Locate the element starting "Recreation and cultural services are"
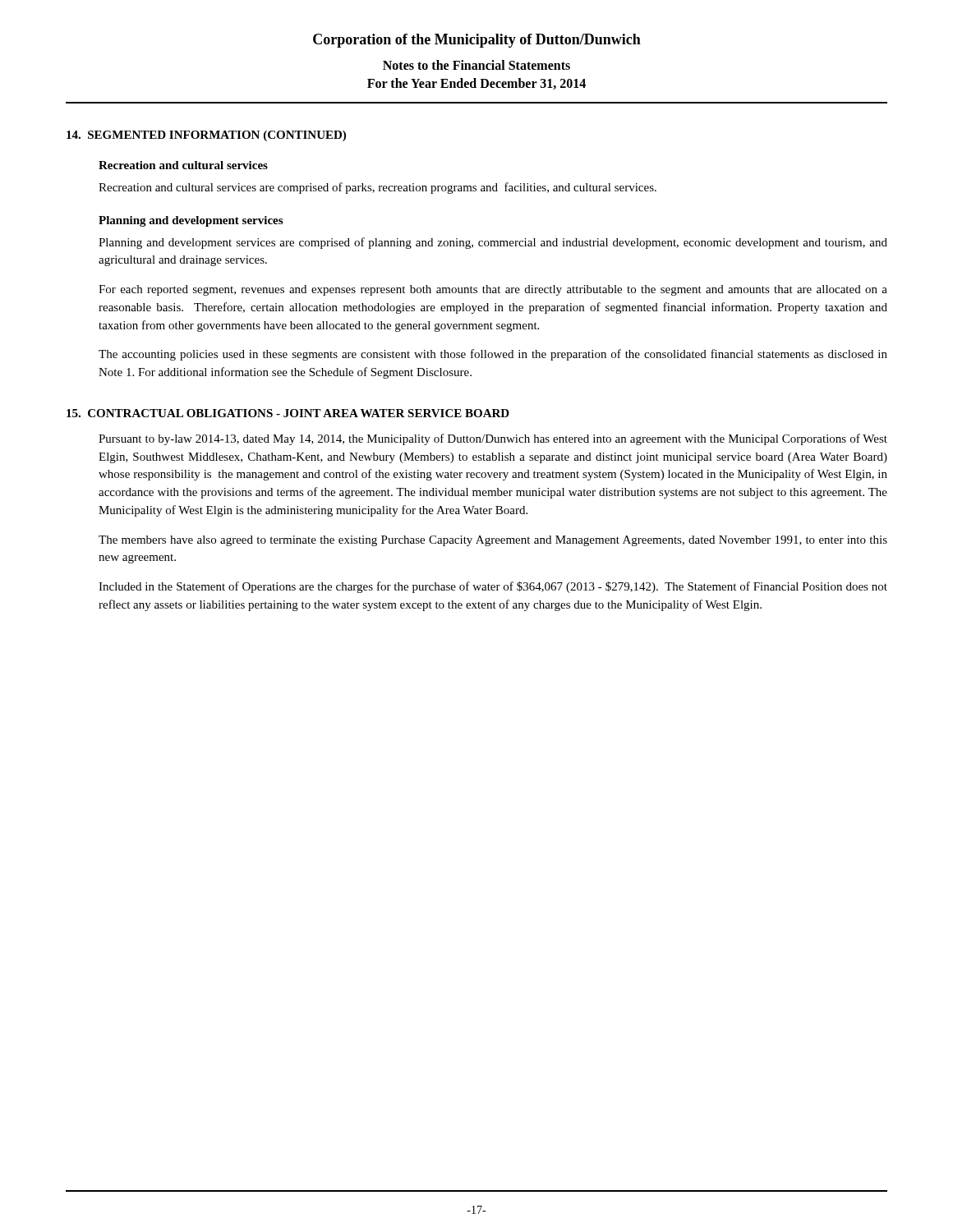 [x=378, y=187]
